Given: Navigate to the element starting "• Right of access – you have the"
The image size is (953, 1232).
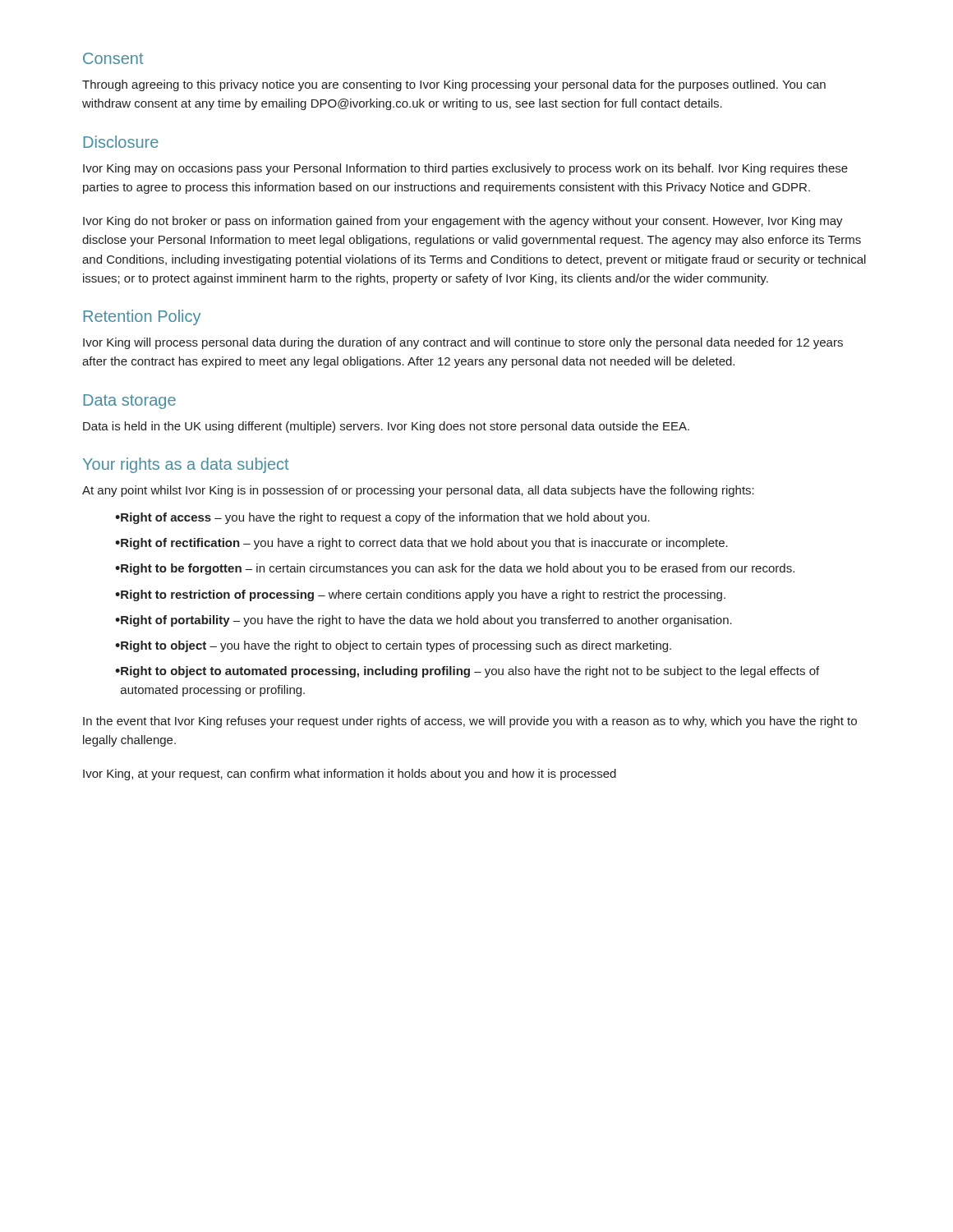Looking at the screenshot, I should click(476, 518).
